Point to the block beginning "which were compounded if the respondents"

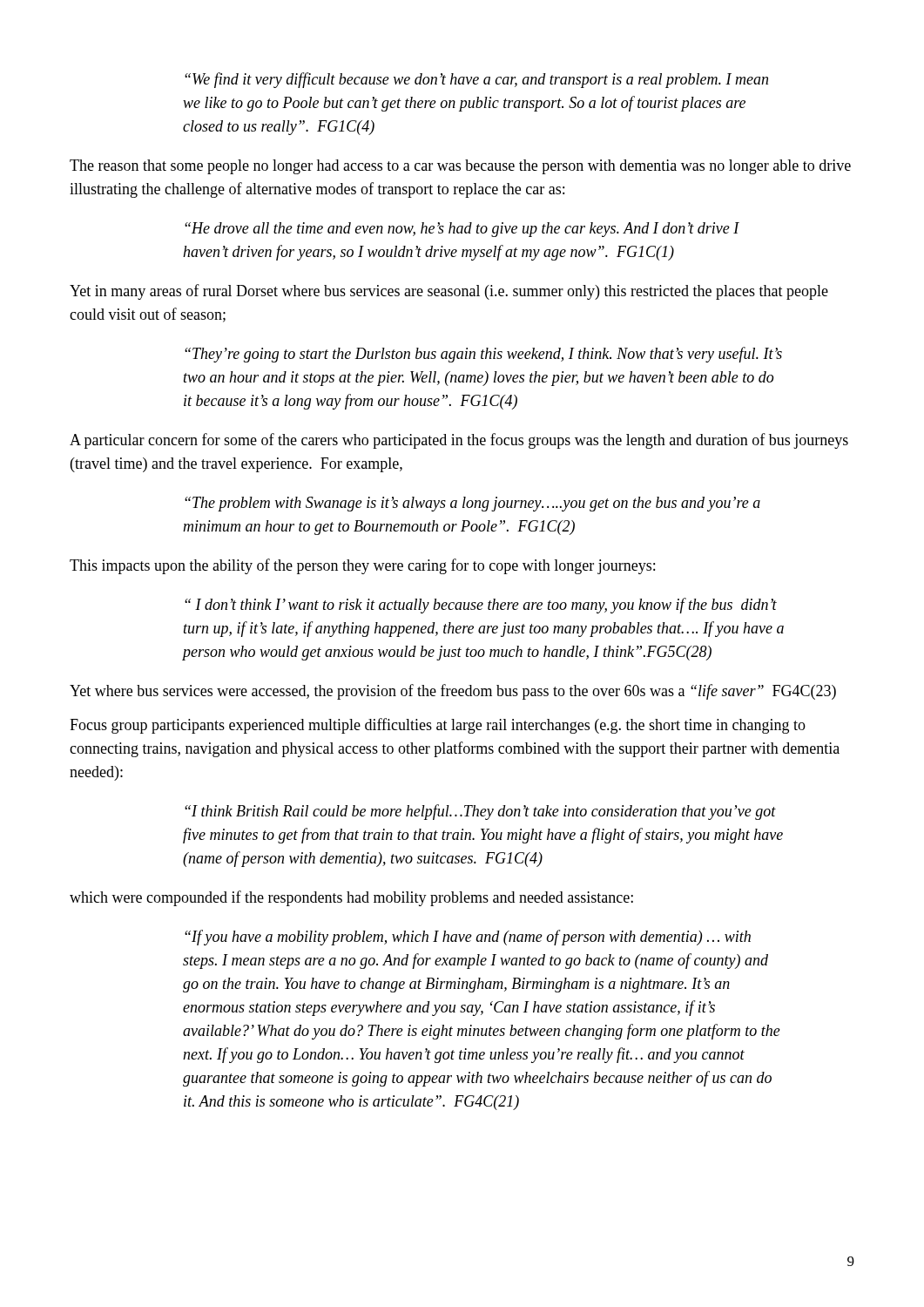point(352,897)
